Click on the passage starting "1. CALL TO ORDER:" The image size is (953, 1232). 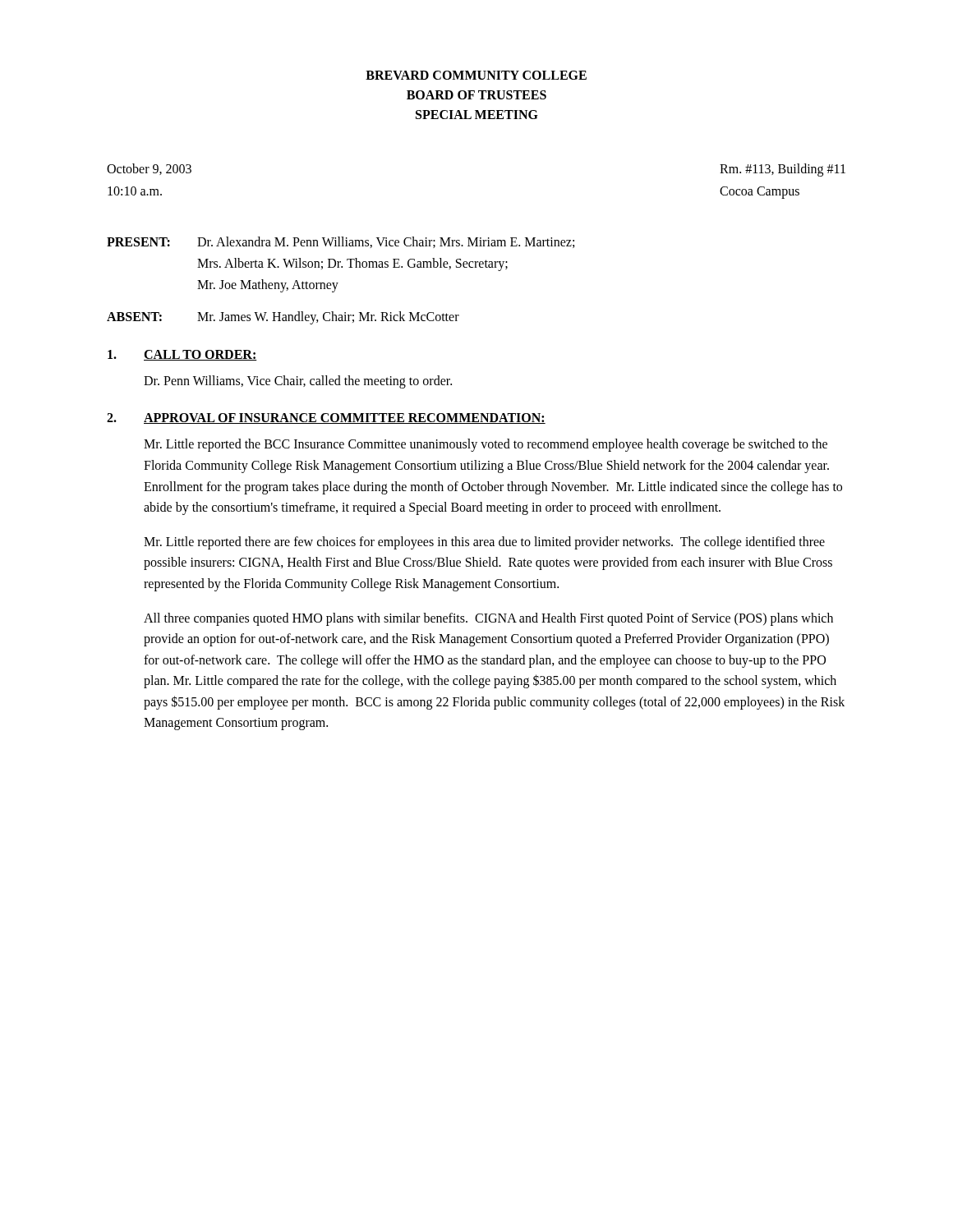click(x=182, y=355)
